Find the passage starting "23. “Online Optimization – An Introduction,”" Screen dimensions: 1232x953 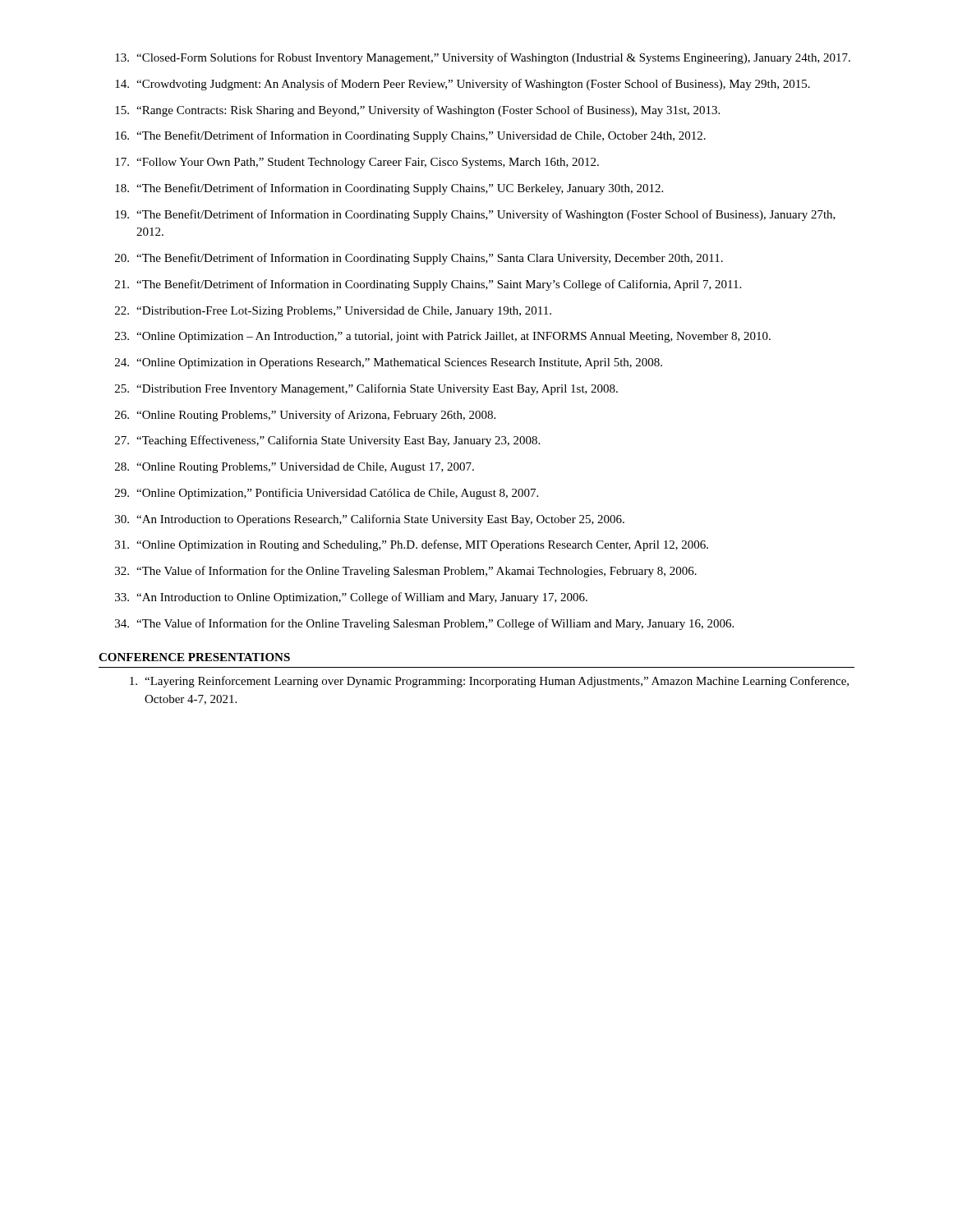click(x=476, y=337)
